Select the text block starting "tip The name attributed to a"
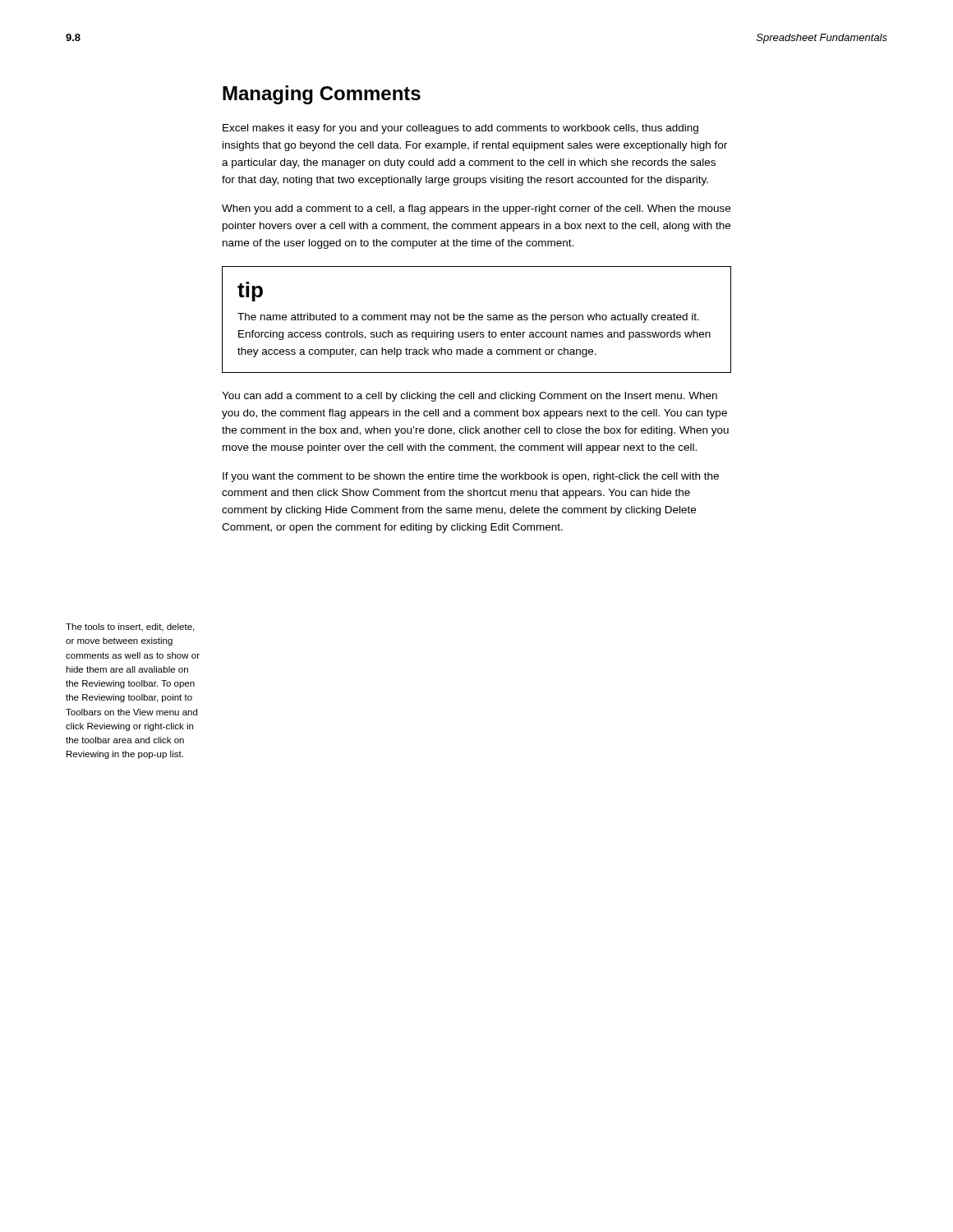Screen dimensions: 1232x953 476,319
